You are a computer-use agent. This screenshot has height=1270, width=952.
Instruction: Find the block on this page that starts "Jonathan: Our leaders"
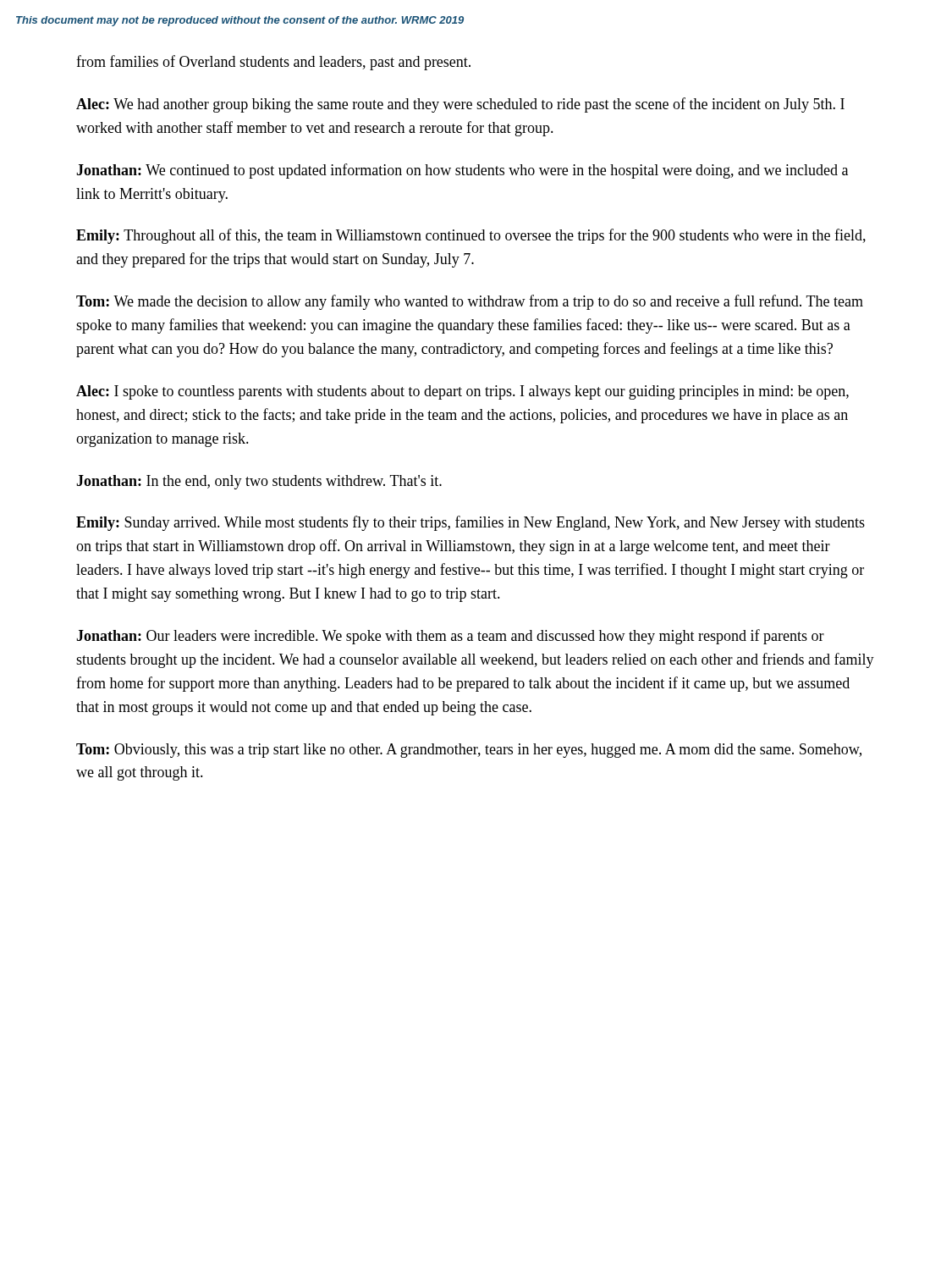[475, 671]
